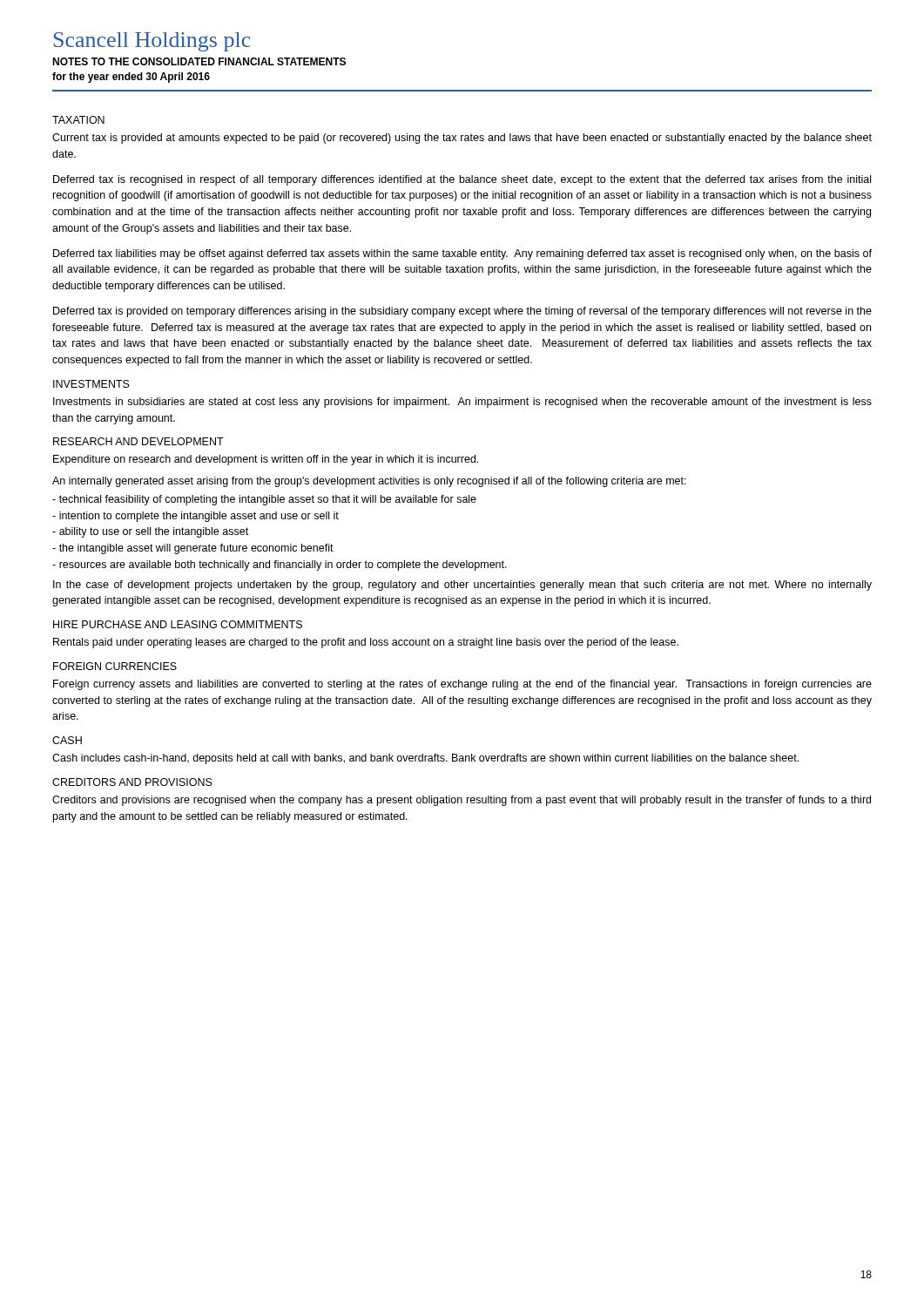Screen dimensions: 1307x924
Task: Find the text block that reads "Rentals paid under operating leases are charged to"
Action: 366,642
